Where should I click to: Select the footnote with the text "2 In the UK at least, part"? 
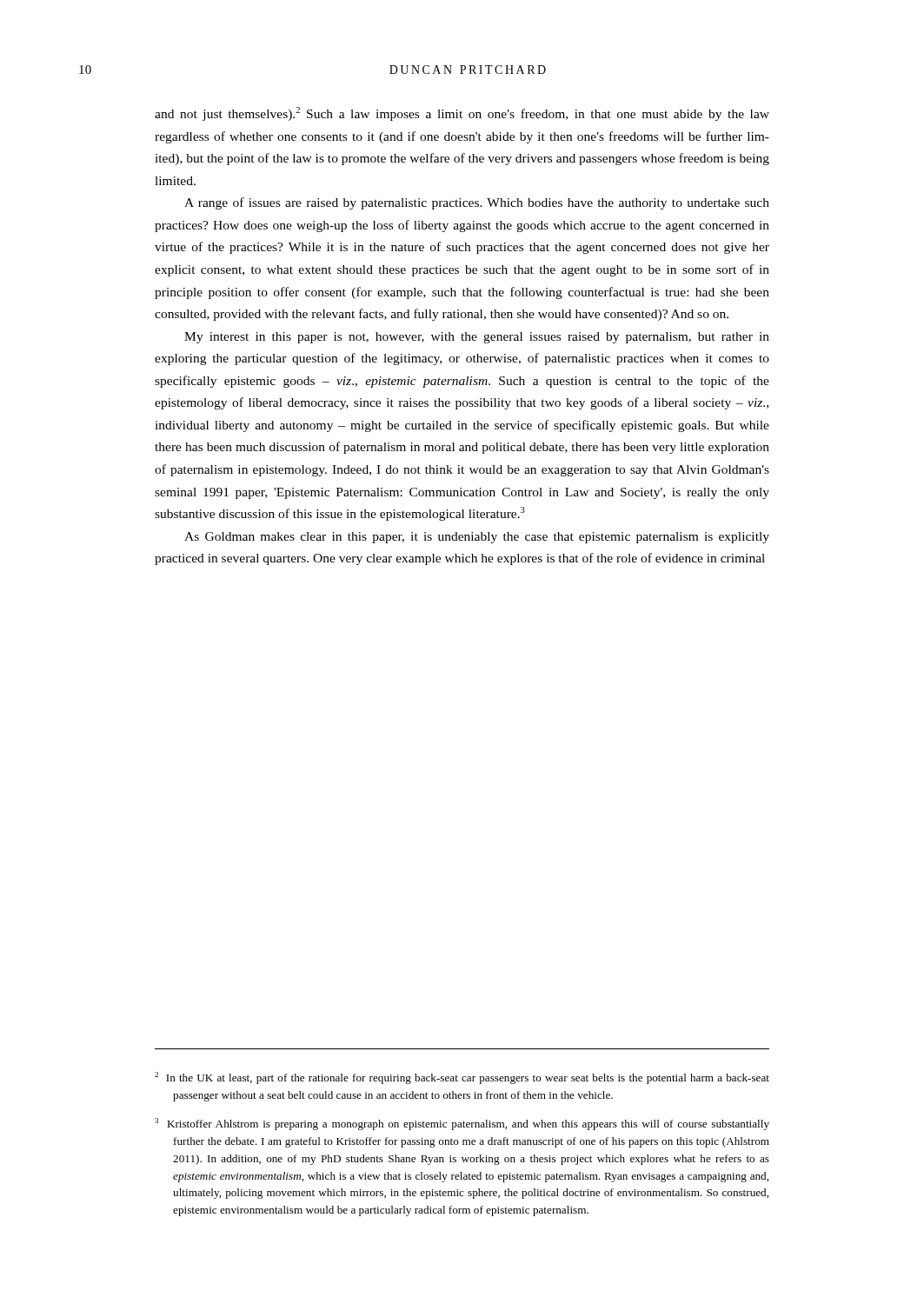462,1087
